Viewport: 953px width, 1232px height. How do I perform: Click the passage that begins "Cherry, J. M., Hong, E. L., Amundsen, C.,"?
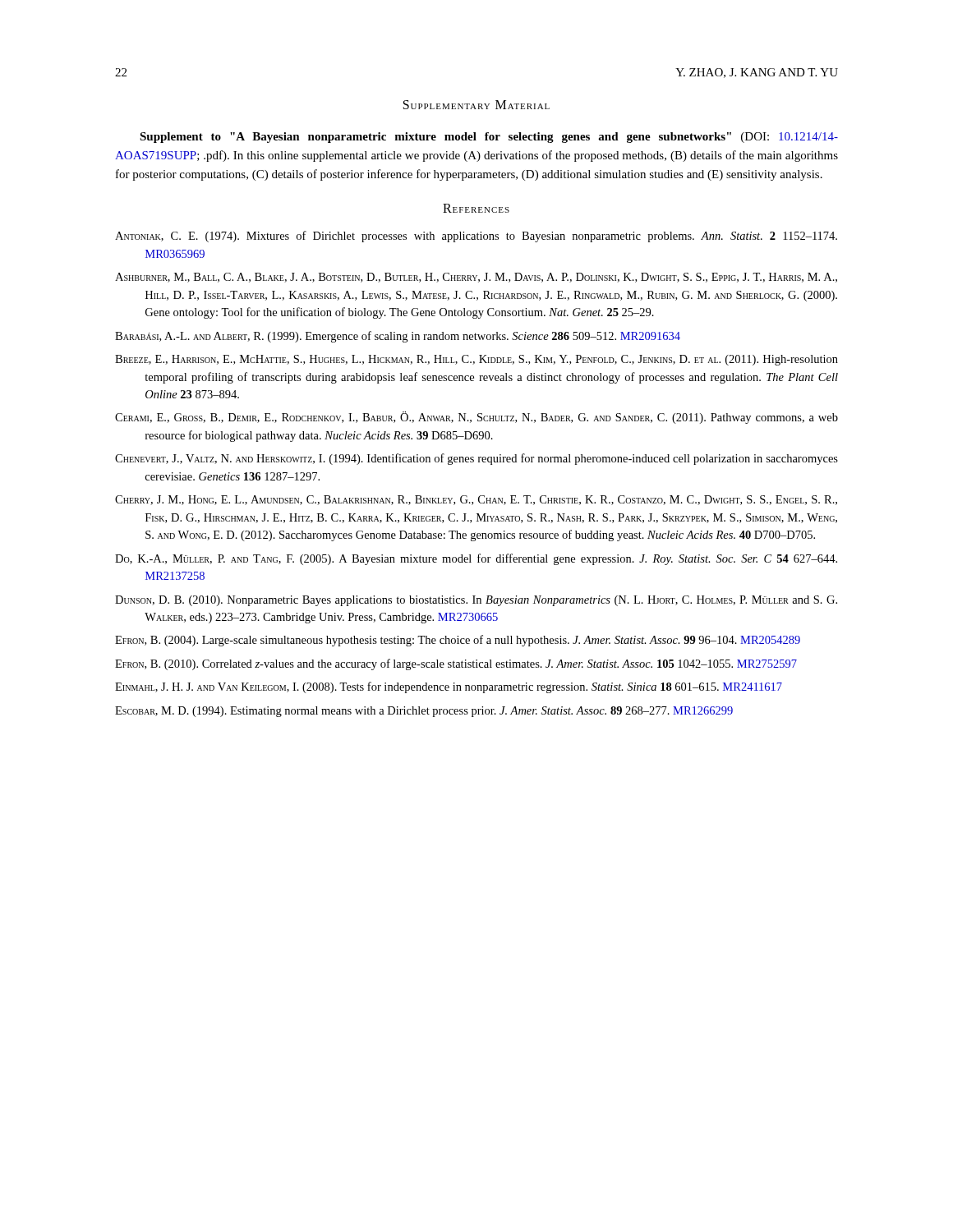pos(476,517)
